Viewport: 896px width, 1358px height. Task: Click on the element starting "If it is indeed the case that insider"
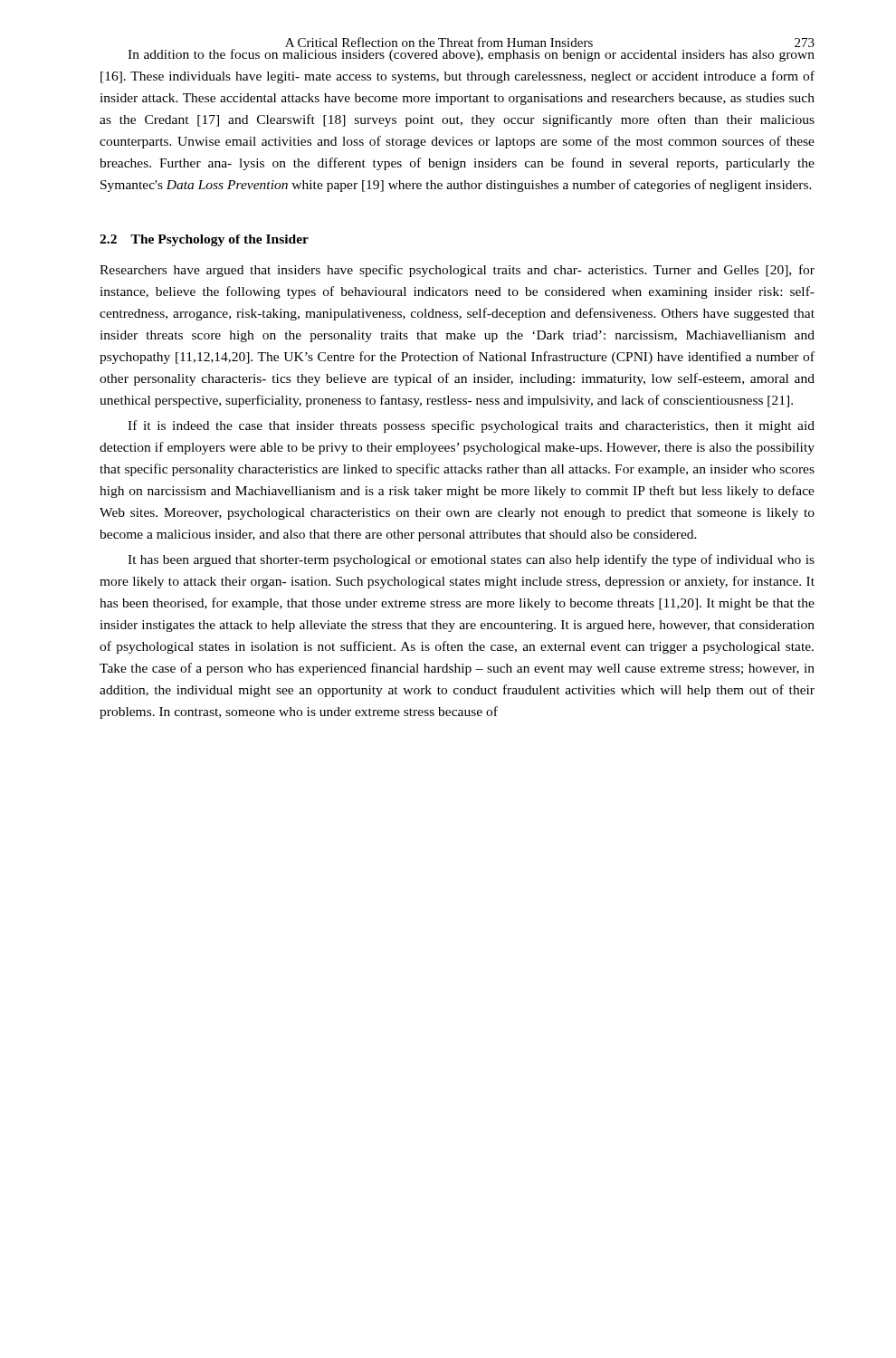(457, 480)
